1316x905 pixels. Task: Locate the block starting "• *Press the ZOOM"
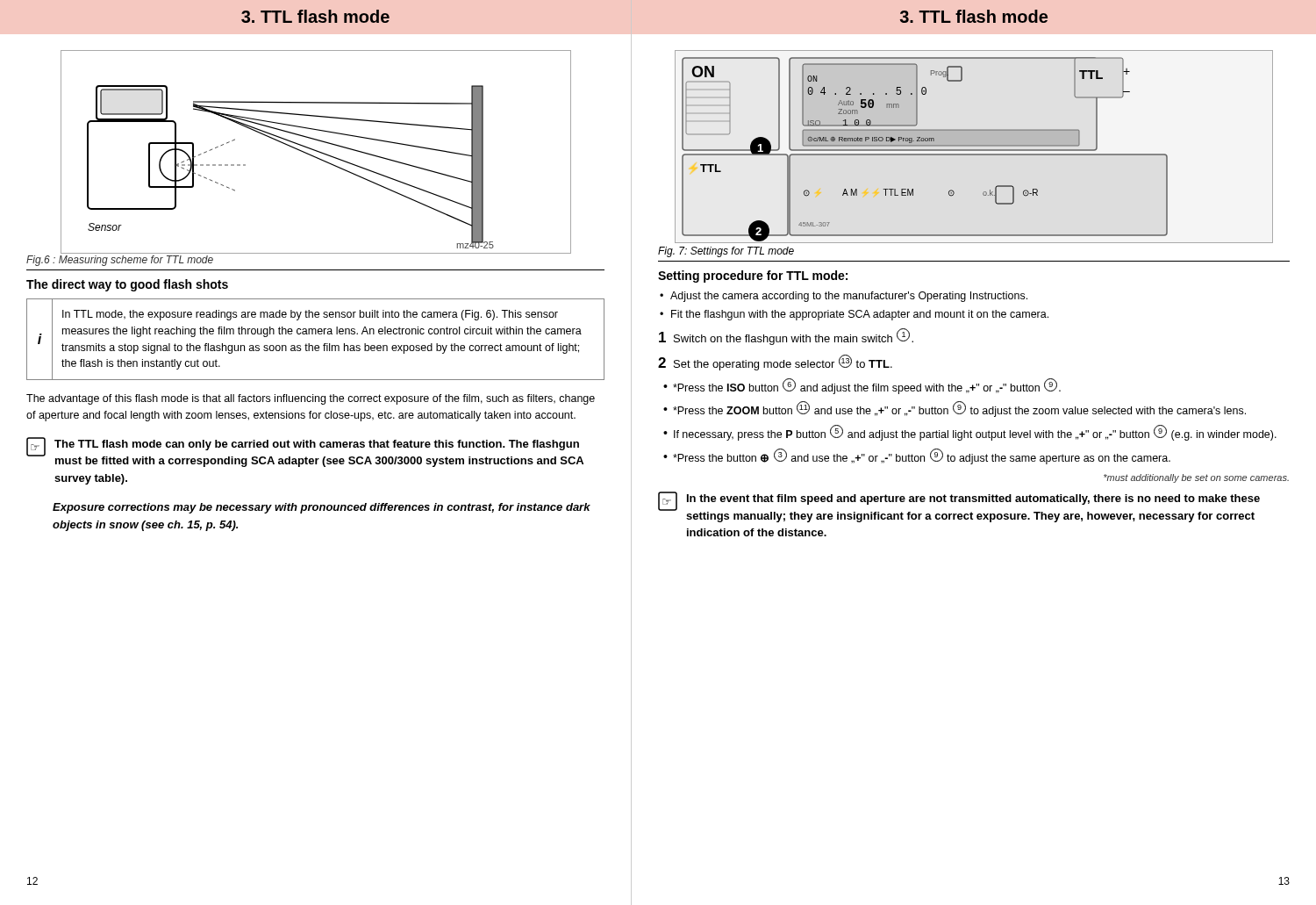tap(955, 411)
